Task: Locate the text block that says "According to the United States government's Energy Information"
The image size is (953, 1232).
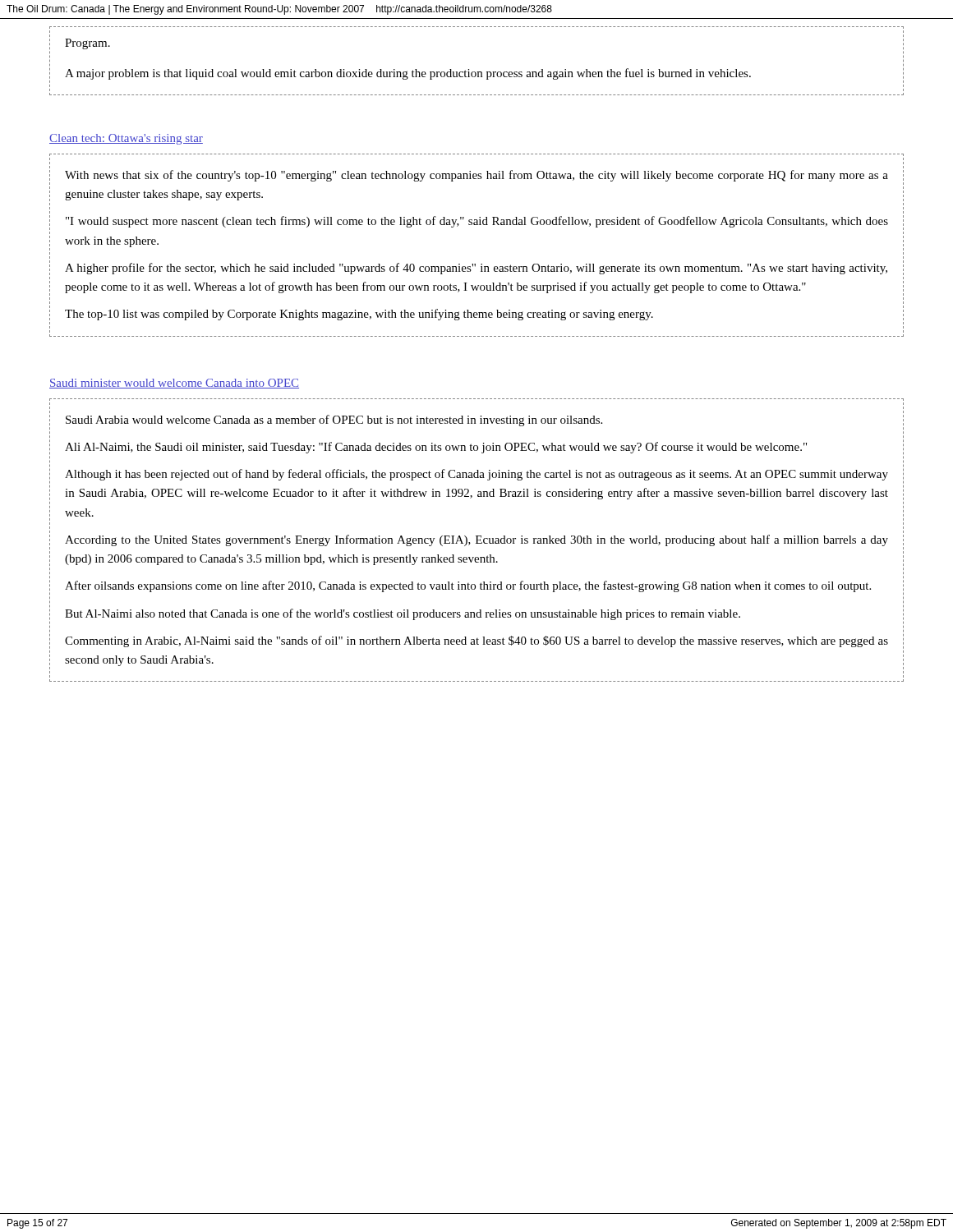Action: [476, 549]
